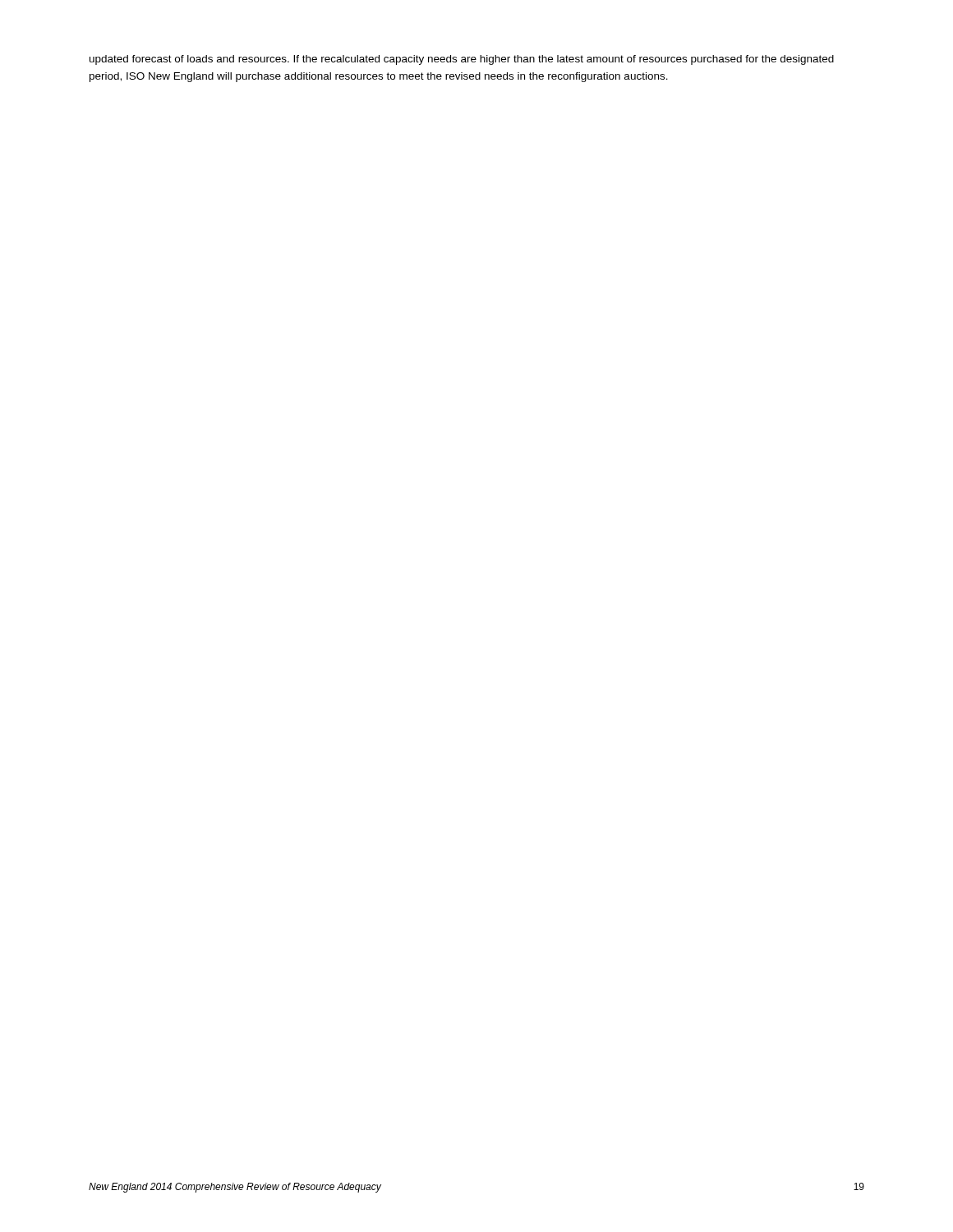This screenshot has width=953, height=1232.
Task: Click on the text block that reads "updated forecast of loads and resources."
Action: point(461,67)
